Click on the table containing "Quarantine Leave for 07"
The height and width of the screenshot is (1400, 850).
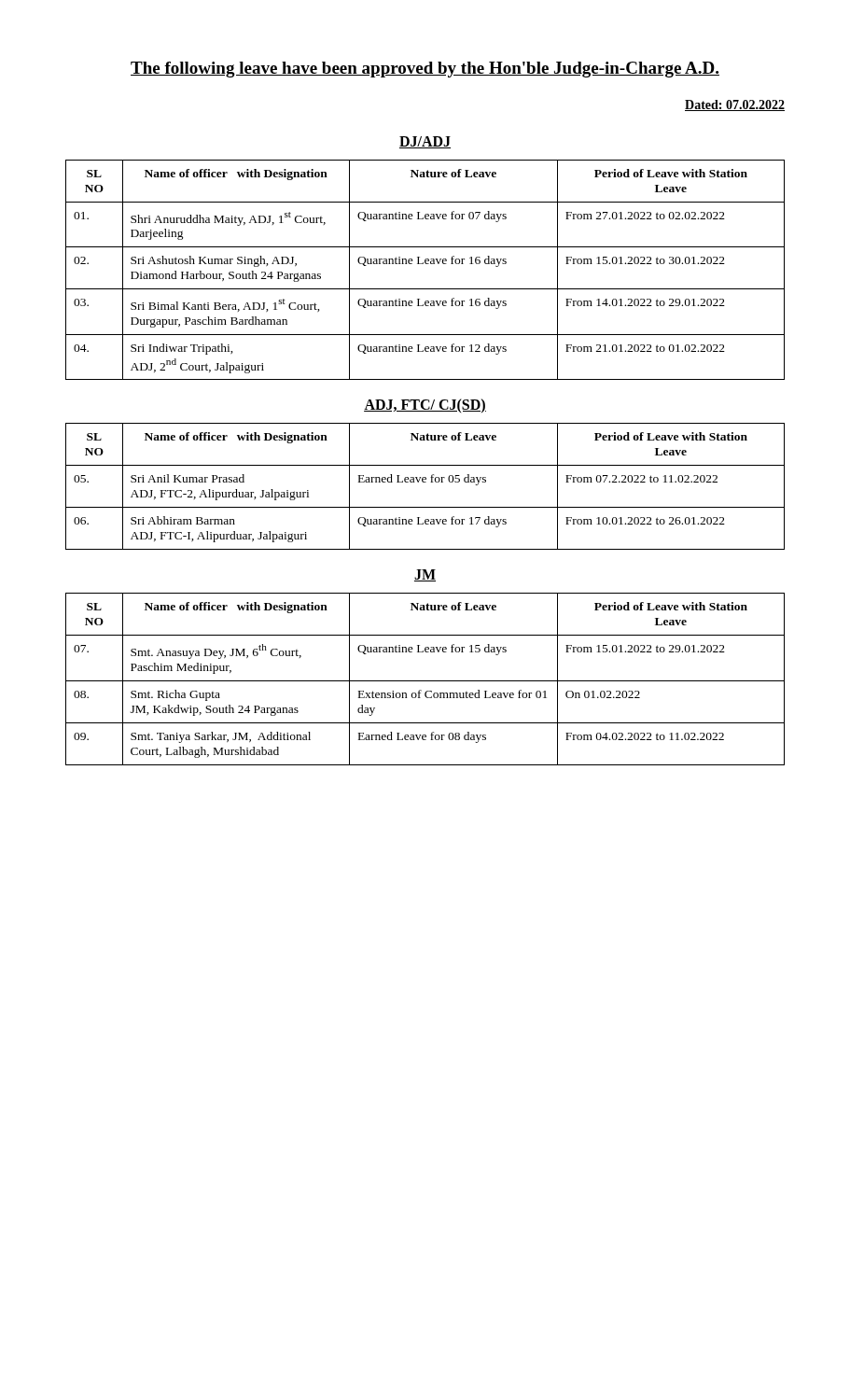tap(425, 270)
